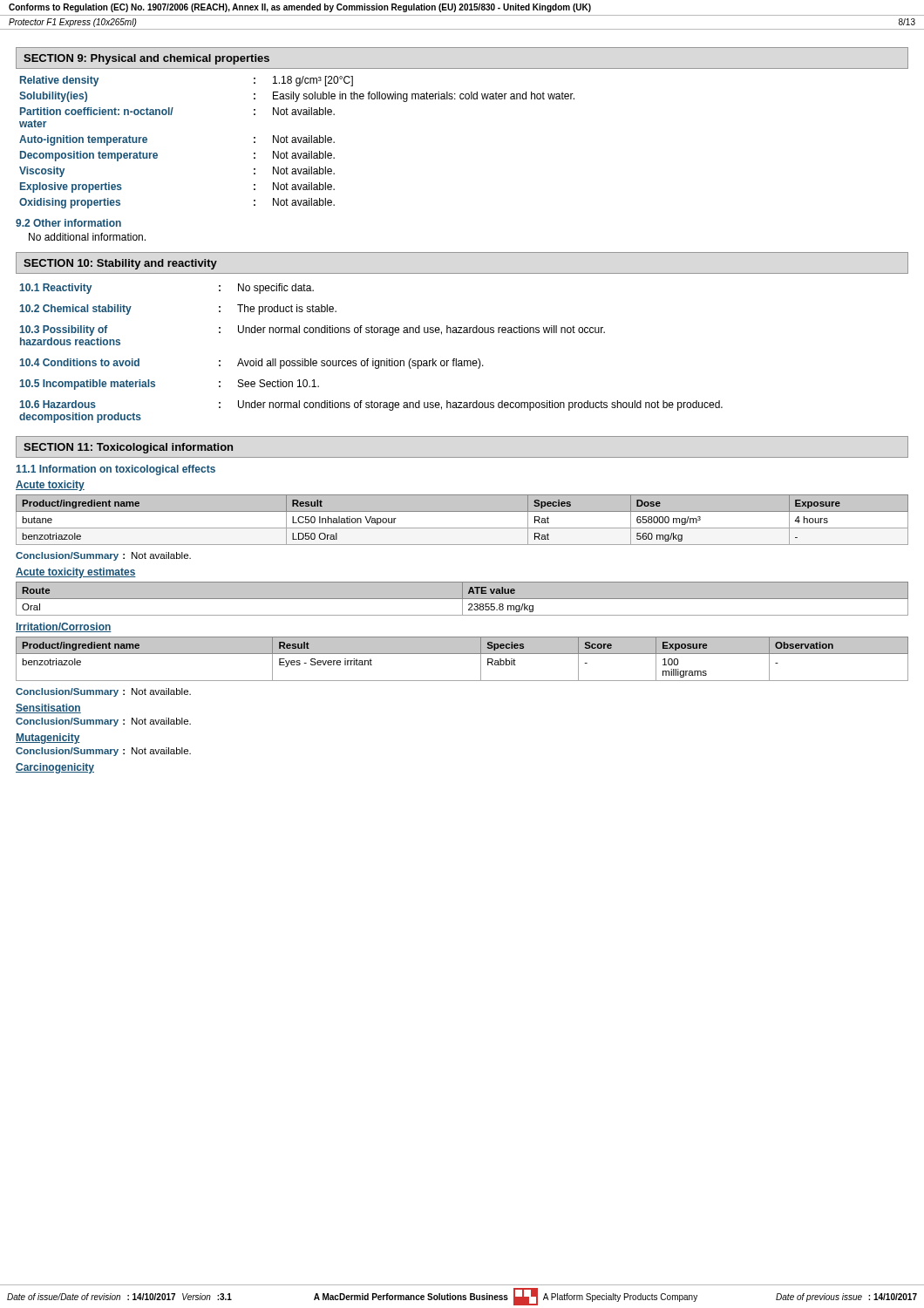924x1308 pixels.
Task: Click on the table containing "23855.8 mg/kg"
Action: click(x=462, y=599)
